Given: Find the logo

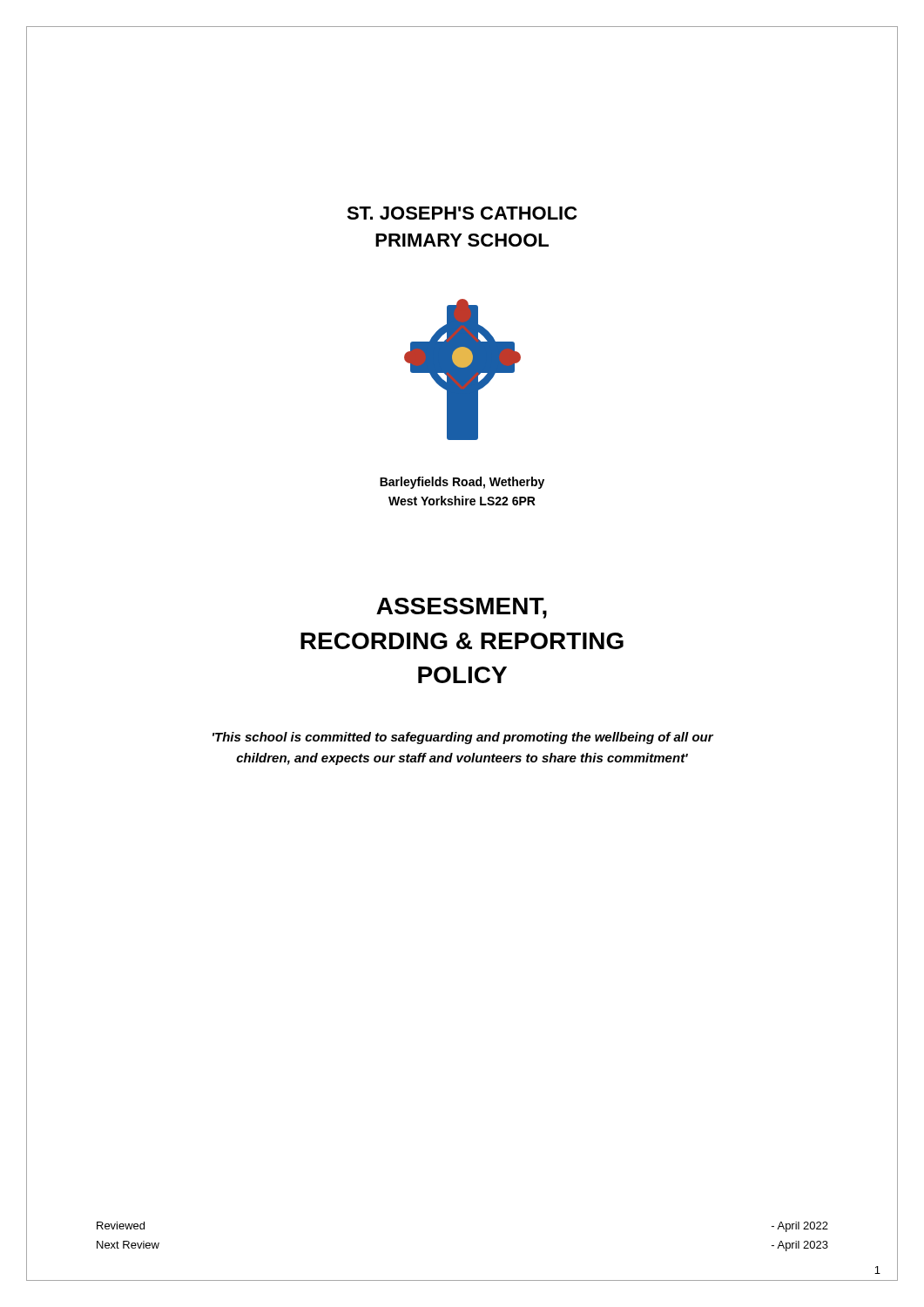Looking at the screenshot, I should click(x=462, y=372).
